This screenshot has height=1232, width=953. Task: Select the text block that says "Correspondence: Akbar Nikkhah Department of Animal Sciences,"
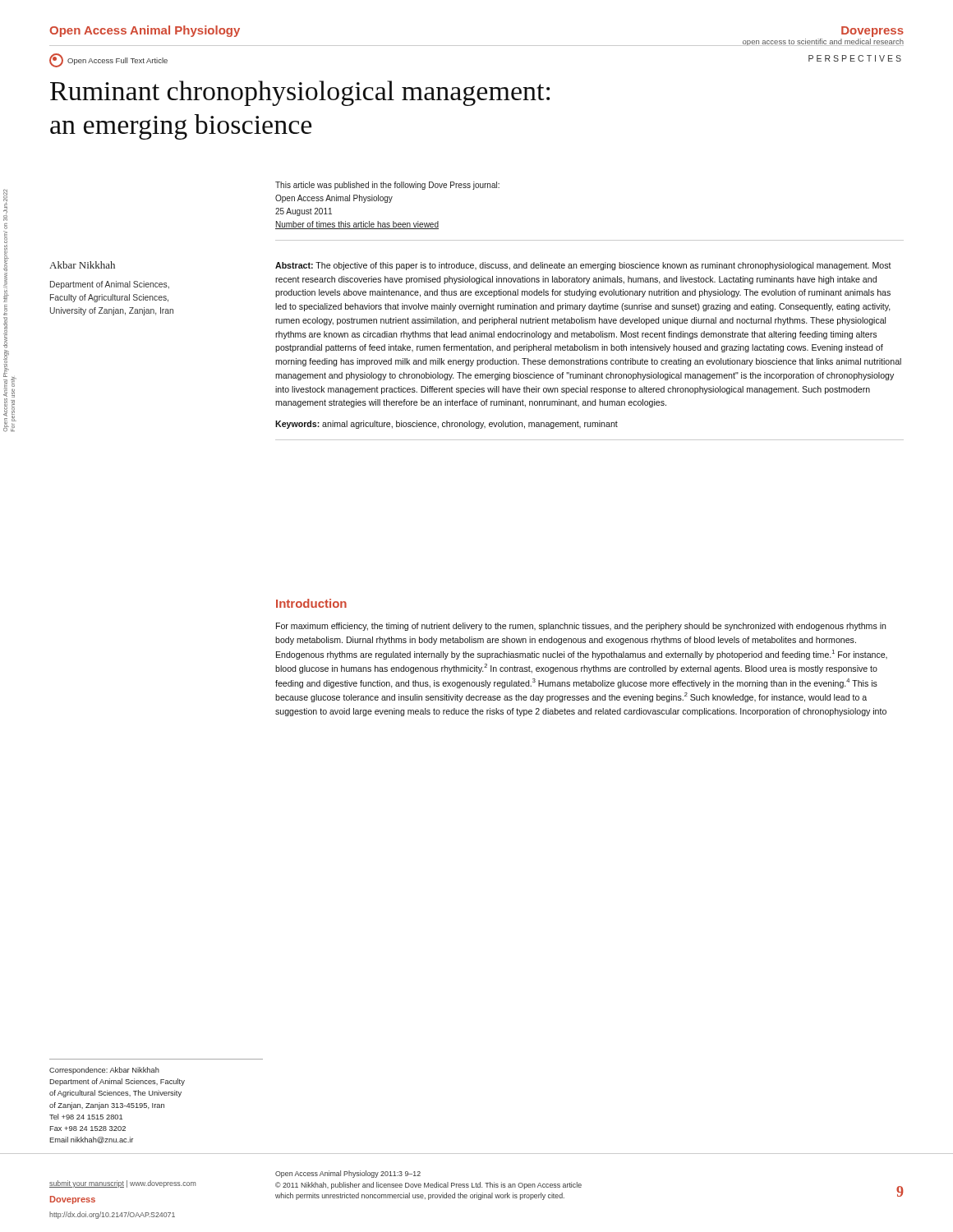pyautogui.click(x=117, y=1105)
